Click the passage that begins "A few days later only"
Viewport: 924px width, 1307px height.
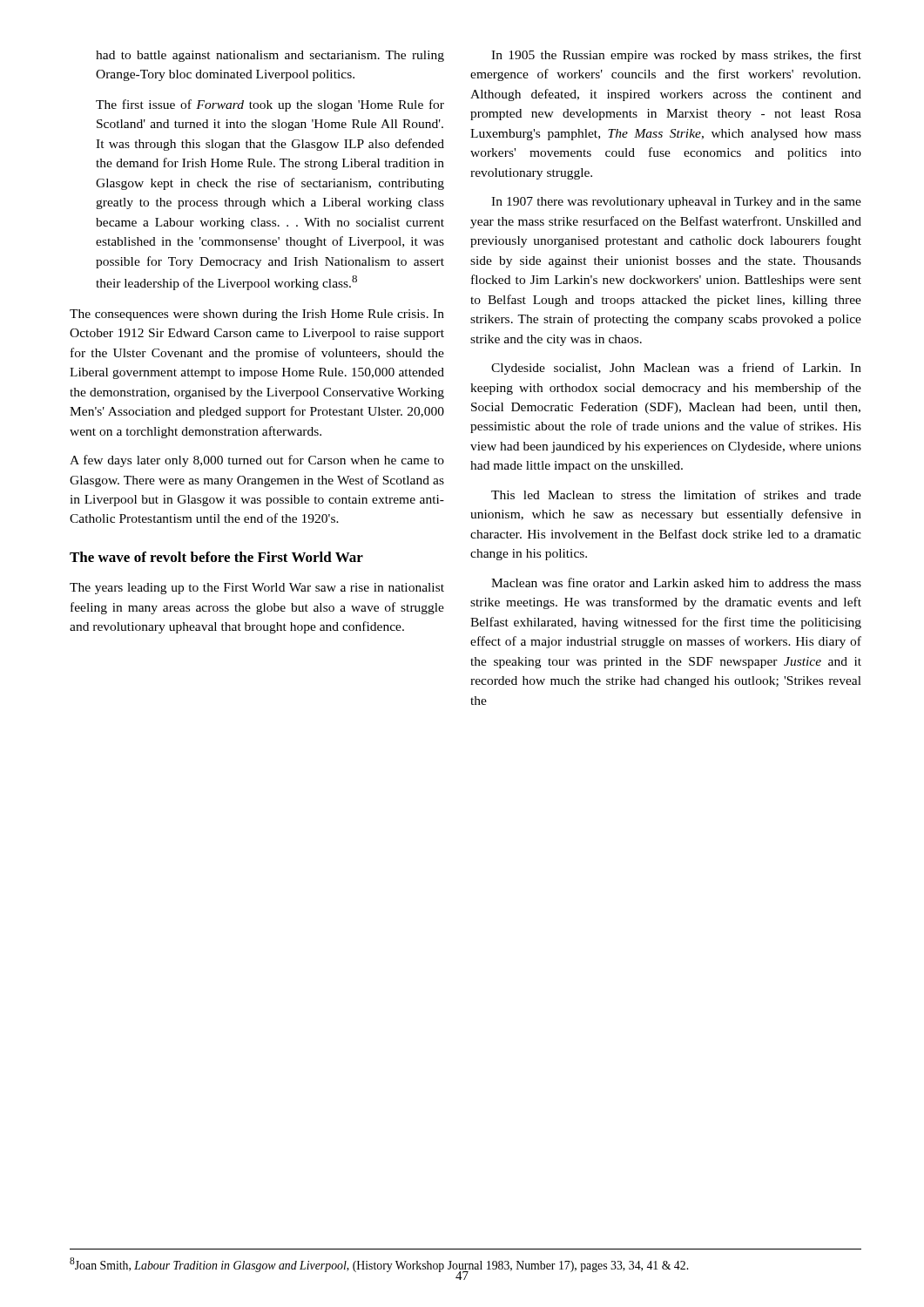[x=257, y=489]
